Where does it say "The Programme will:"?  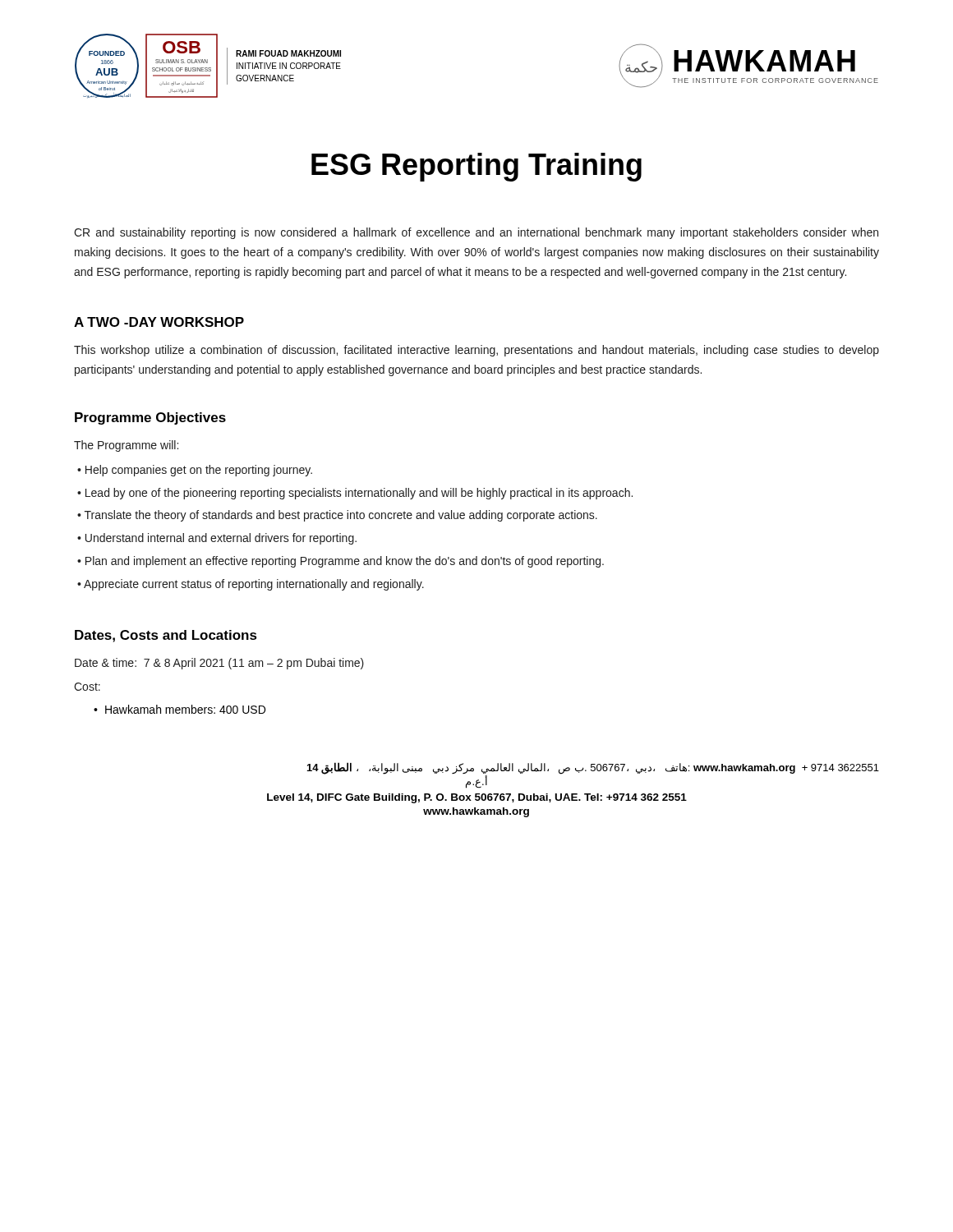(127, 445)
